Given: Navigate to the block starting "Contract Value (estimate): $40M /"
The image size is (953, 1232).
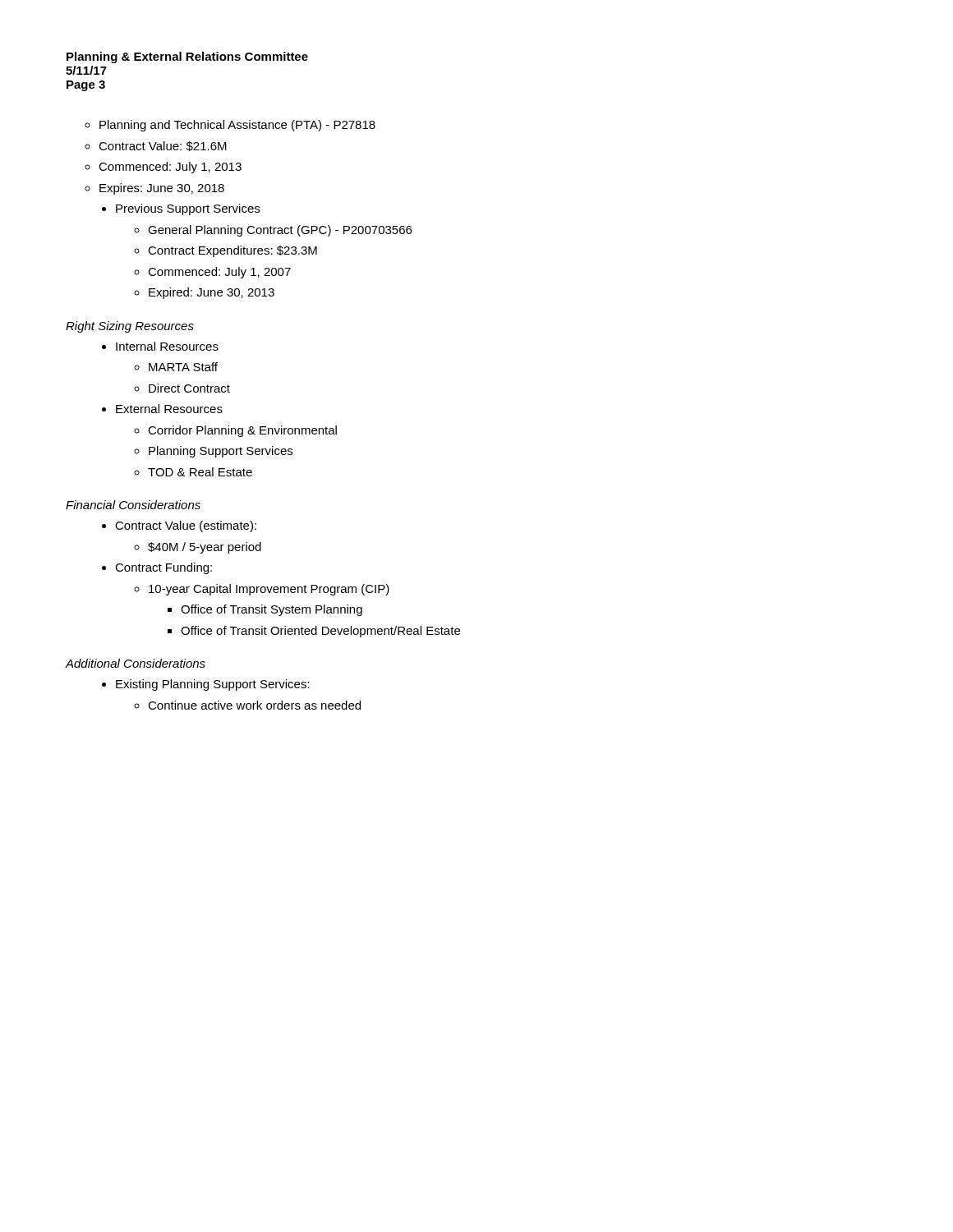Looking at the screenshot, I should click(x=186, y=526).
